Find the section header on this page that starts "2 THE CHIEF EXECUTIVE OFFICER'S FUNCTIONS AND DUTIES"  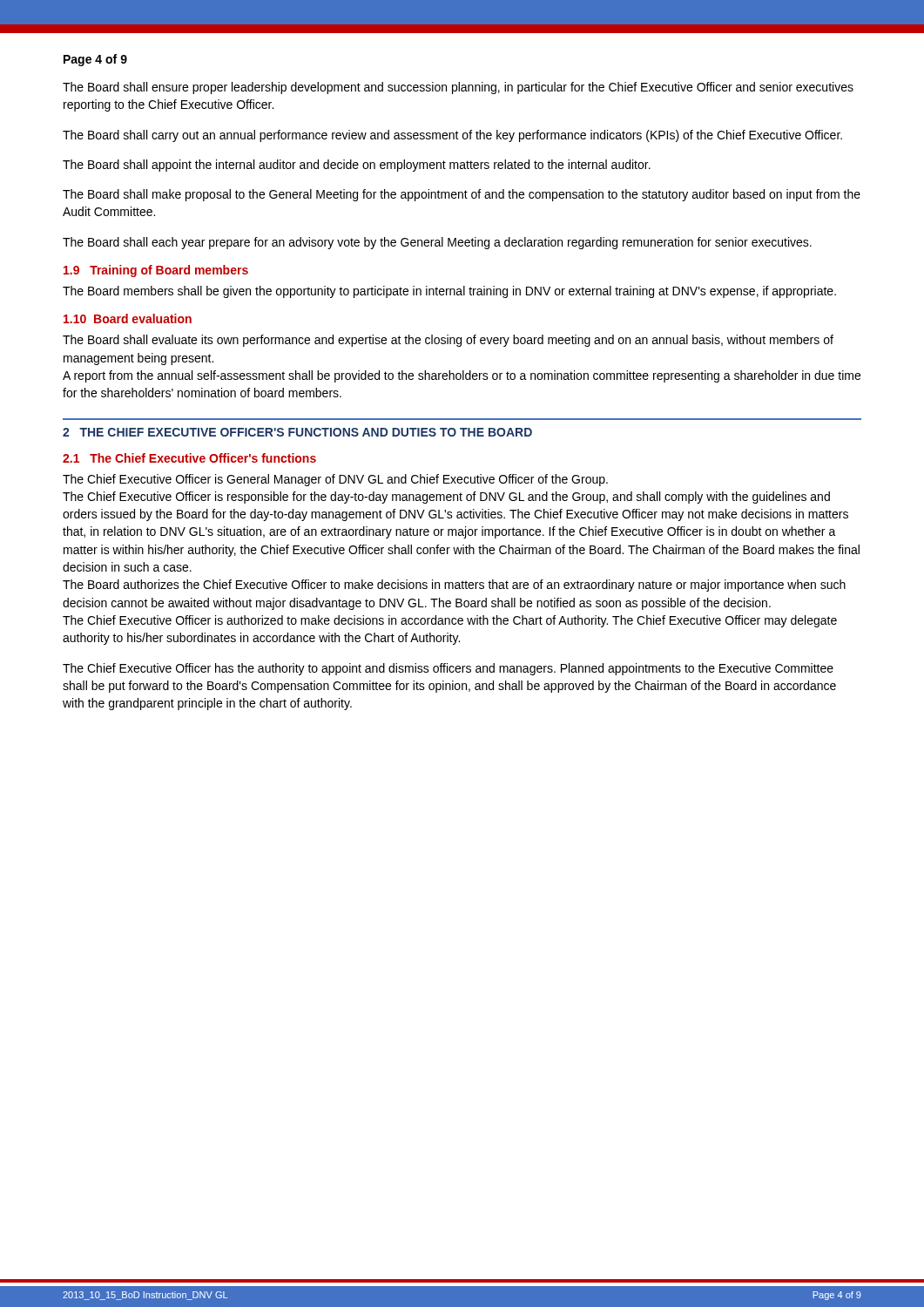pyautogui.click(x=298, y=432)
